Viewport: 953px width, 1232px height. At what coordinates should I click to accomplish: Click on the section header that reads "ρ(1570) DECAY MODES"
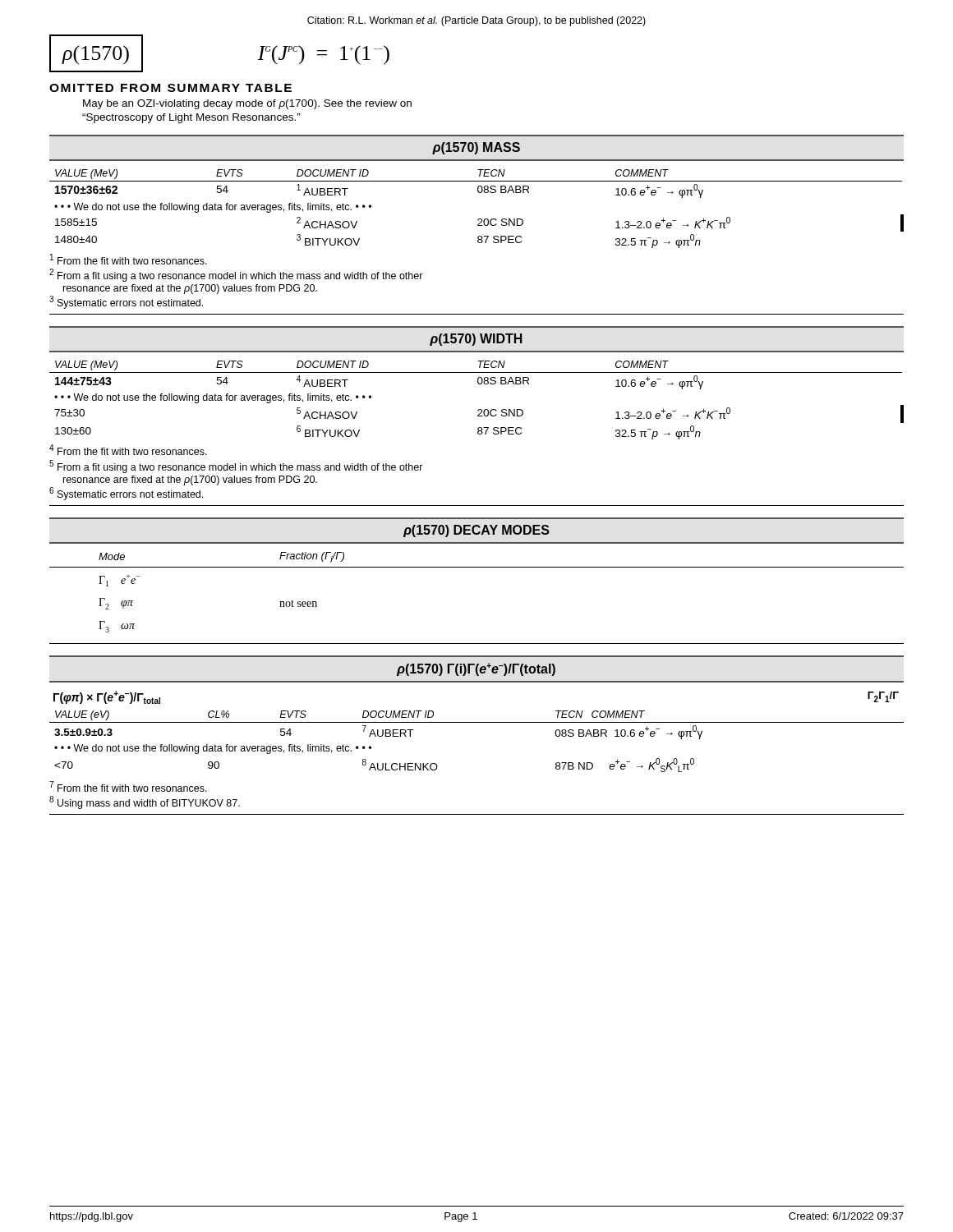pyautogui.click(x=476, y=530)
